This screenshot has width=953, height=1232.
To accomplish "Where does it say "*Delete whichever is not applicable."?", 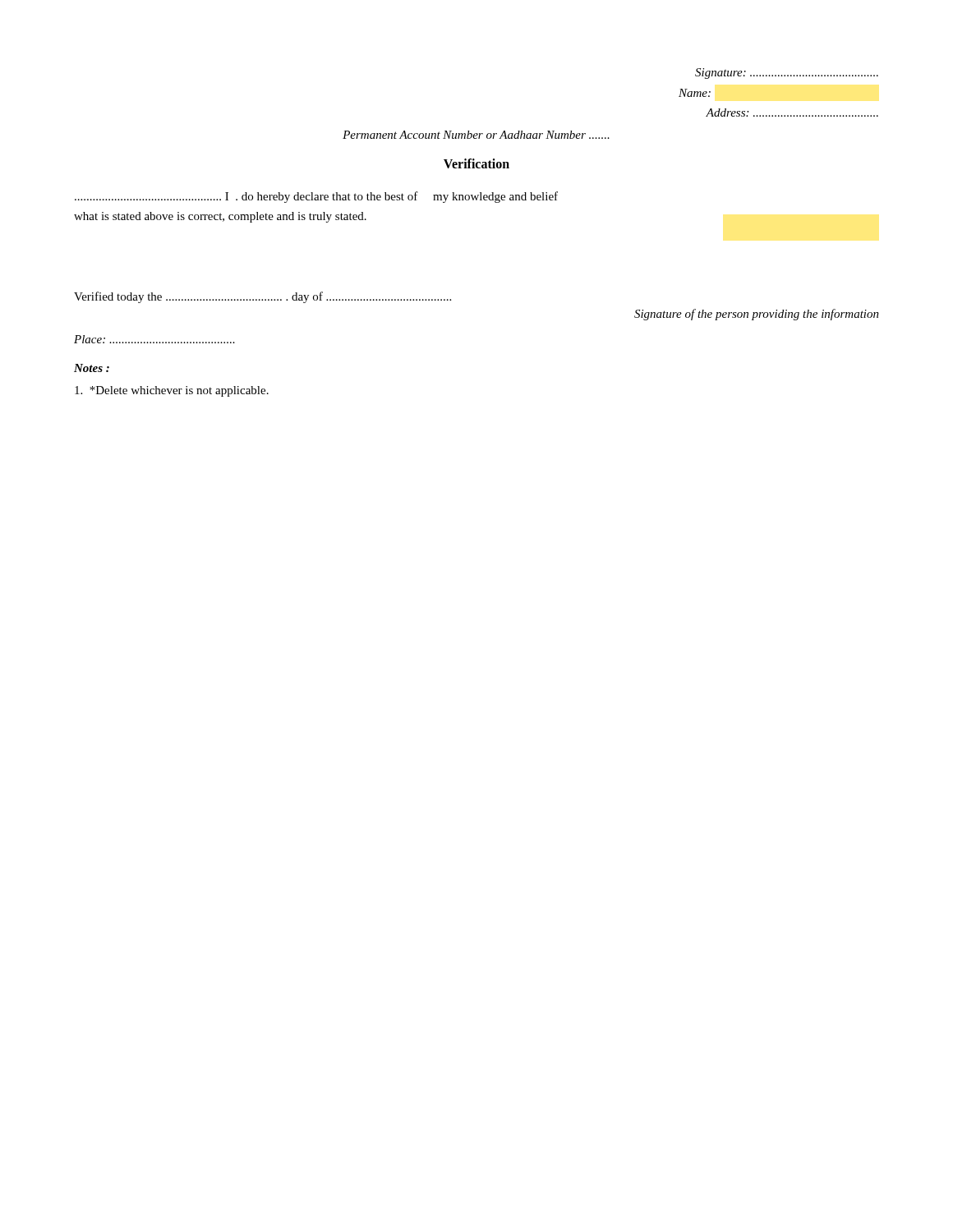I will pyautogui.click(x=171, y=390).
